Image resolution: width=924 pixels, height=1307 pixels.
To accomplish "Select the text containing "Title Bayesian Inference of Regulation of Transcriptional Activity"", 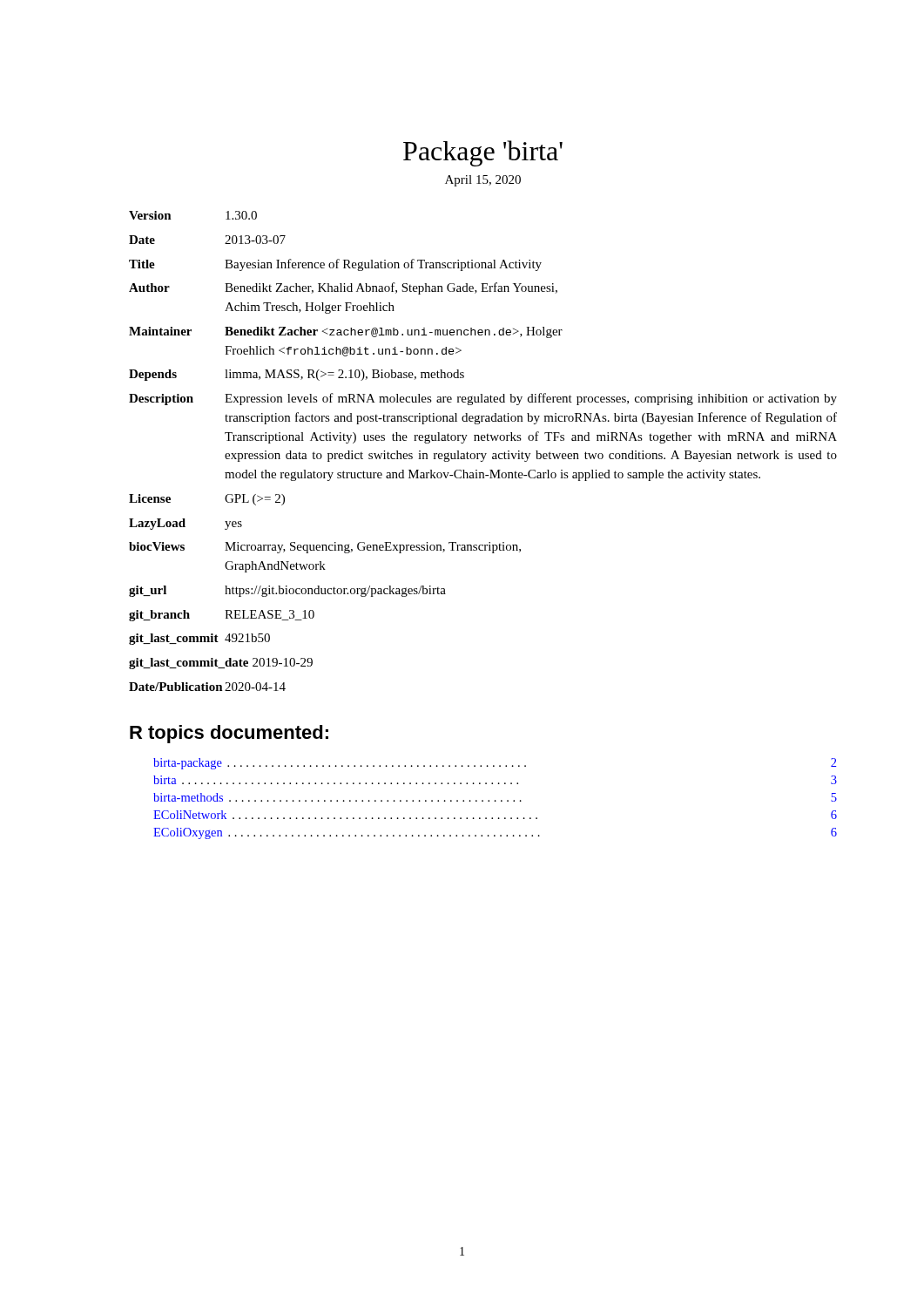I will [x=483, y=264].
